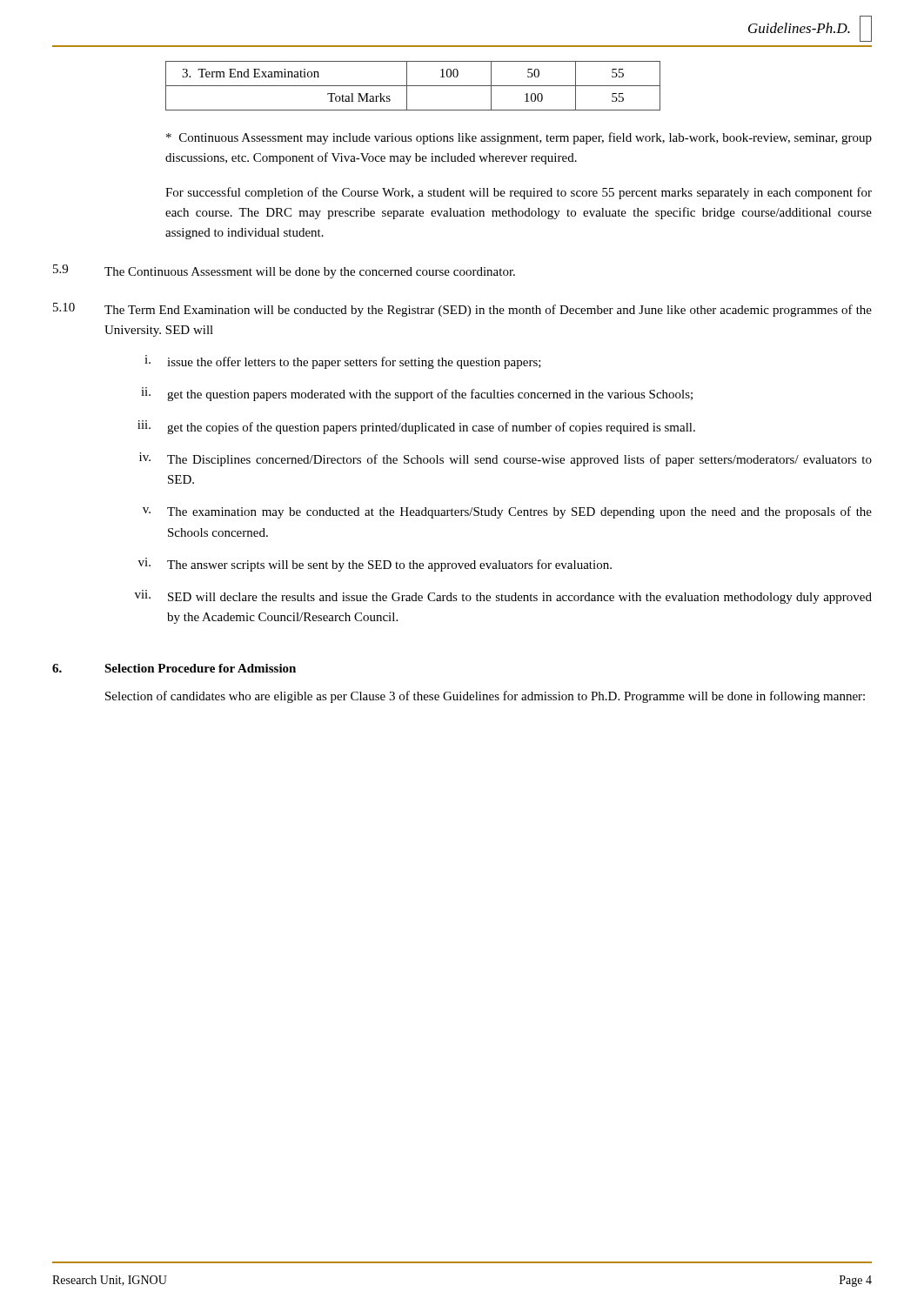Locate the element starting "For successful completion of the Course Work, a"
Viewport: 924px width, 1305px height.
tap(519, 212)
